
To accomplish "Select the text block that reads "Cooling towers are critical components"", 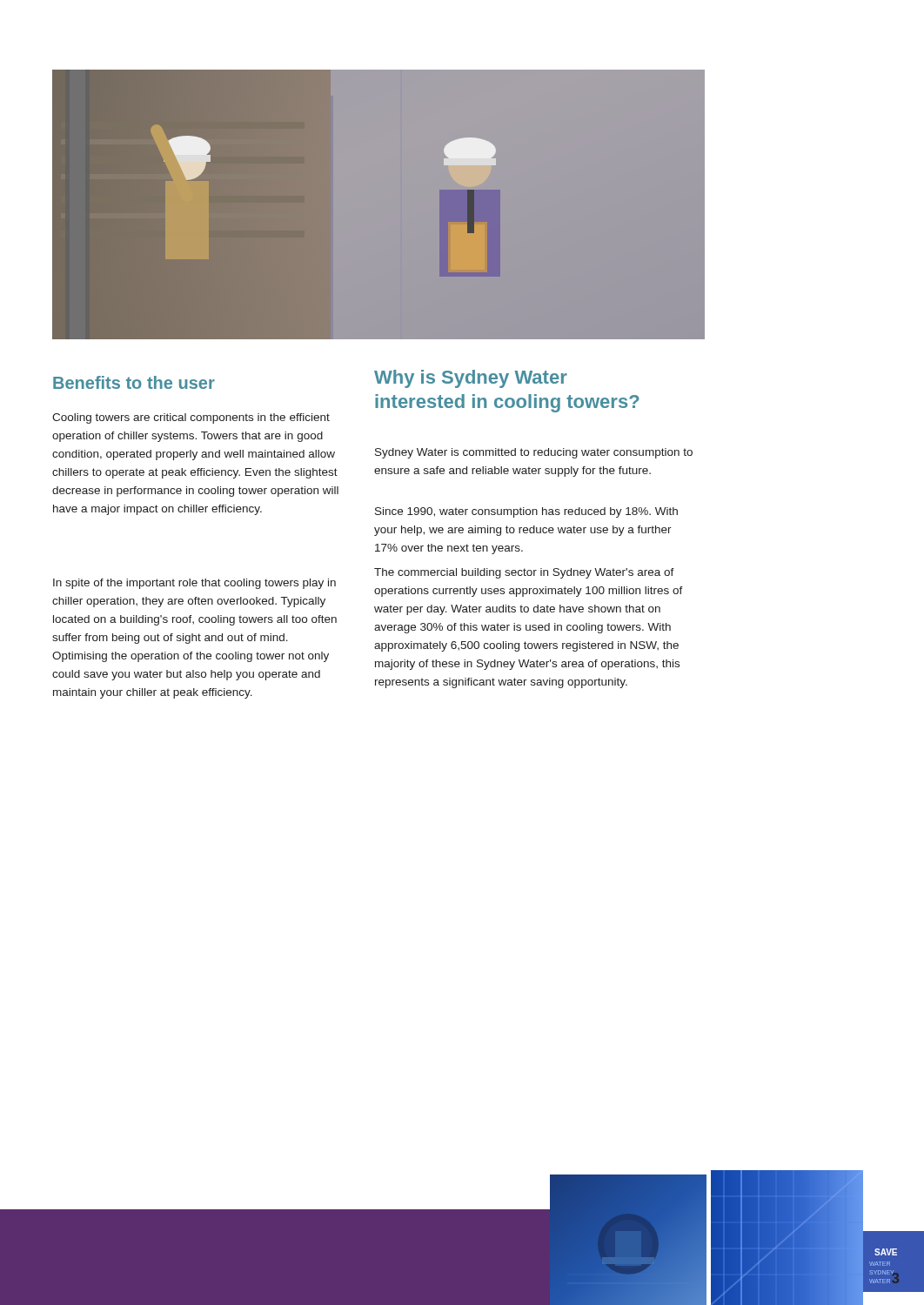I will point(196,463).
